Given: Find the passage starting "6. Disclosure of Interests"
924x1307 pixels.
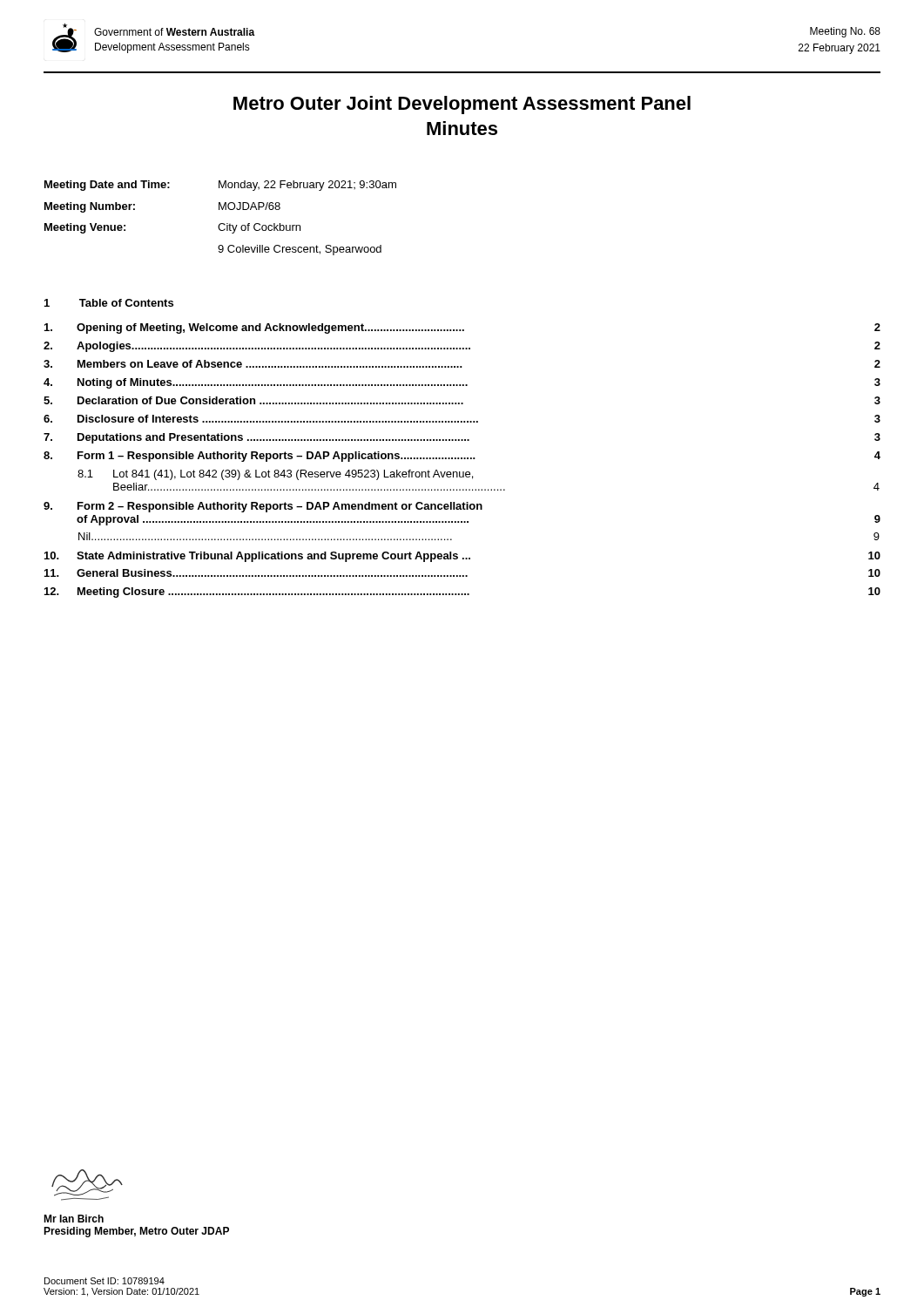Looking at the screenshot, I should (462, 419).
